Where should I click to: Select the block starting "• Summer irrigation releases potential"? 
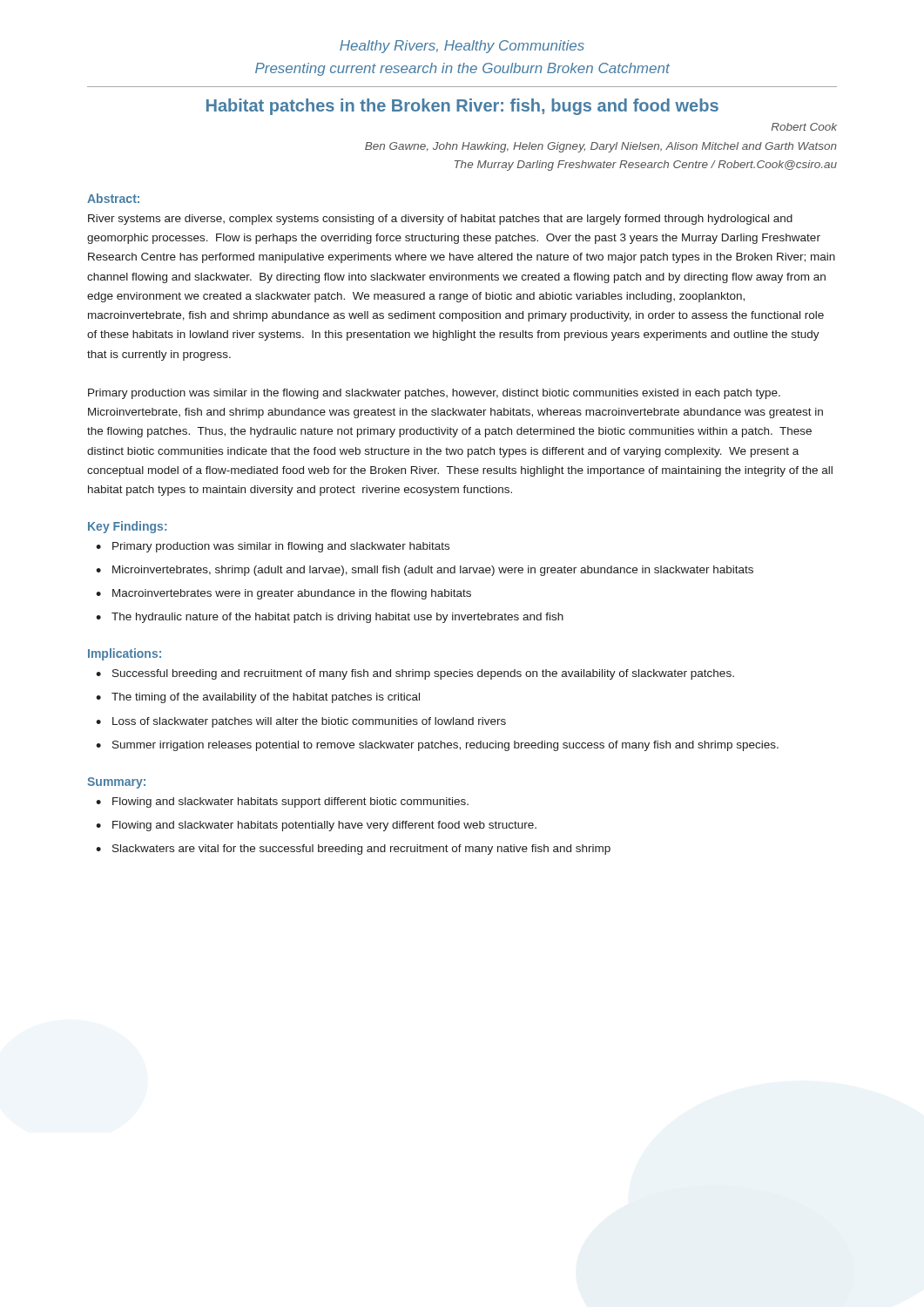(x=466, y=746)
